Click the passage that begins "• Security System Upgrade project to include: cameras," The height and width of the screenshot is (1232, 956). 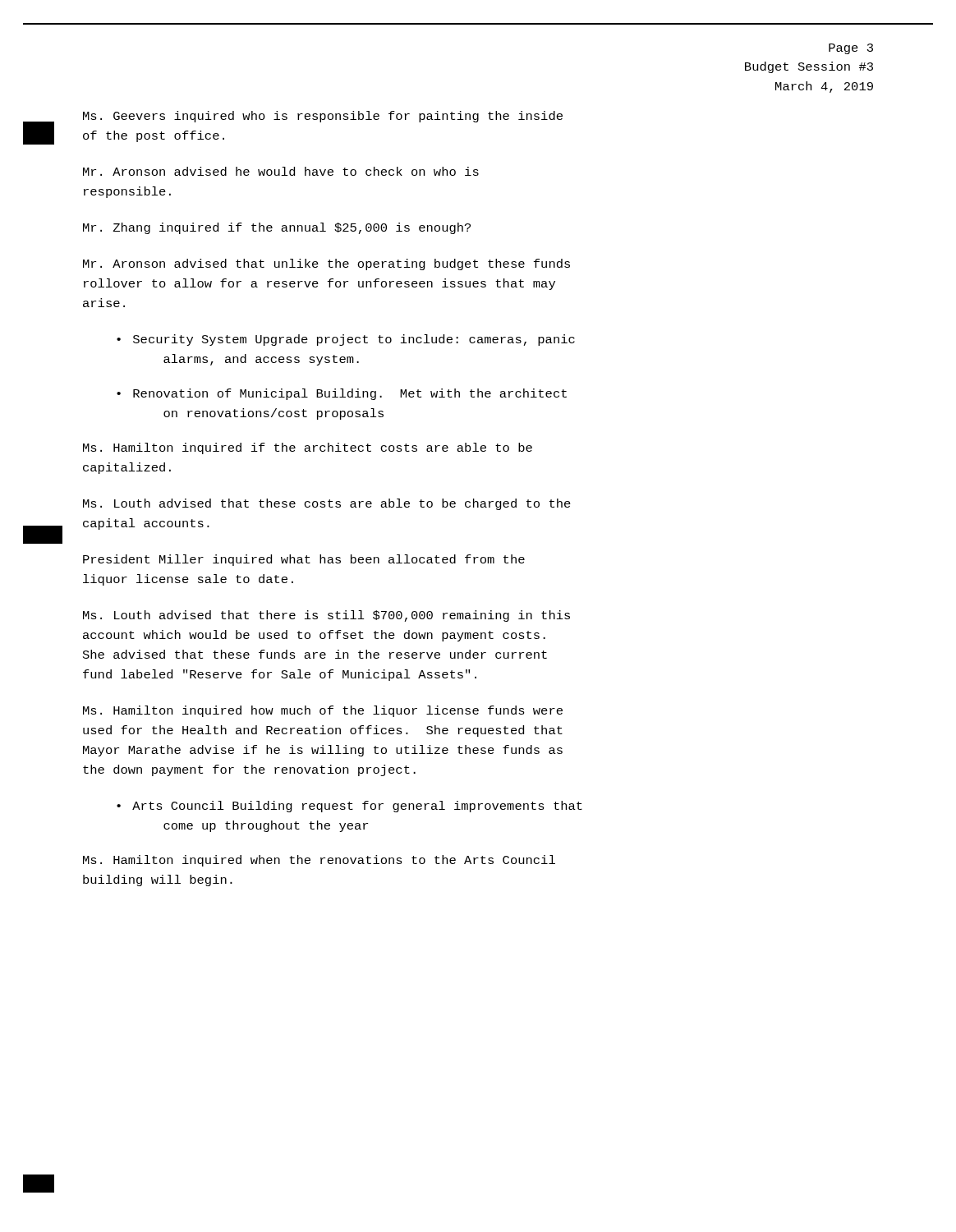[494, 350]
